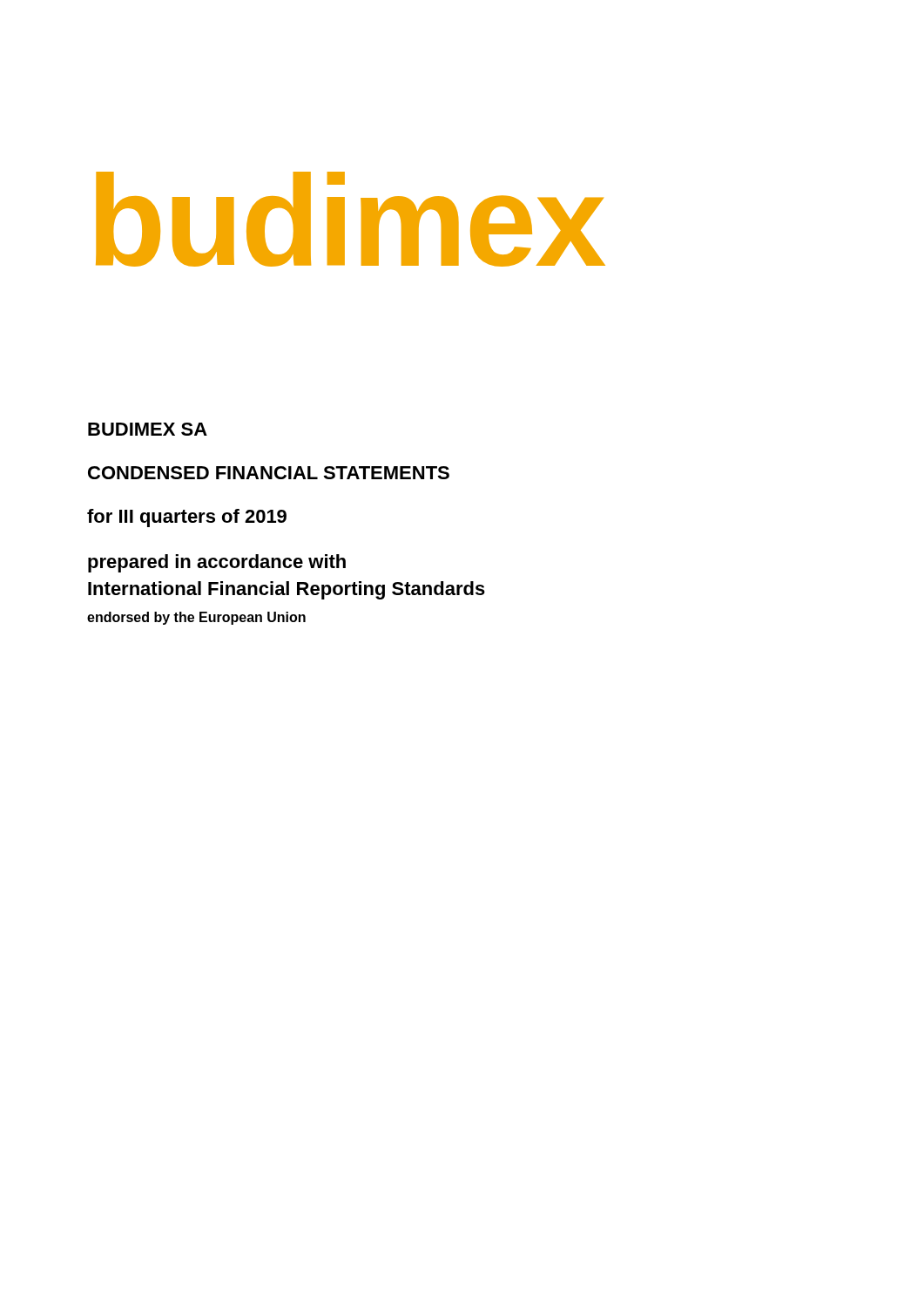Find the logo
Viewport: 924px width, 1307px height.
346,221
